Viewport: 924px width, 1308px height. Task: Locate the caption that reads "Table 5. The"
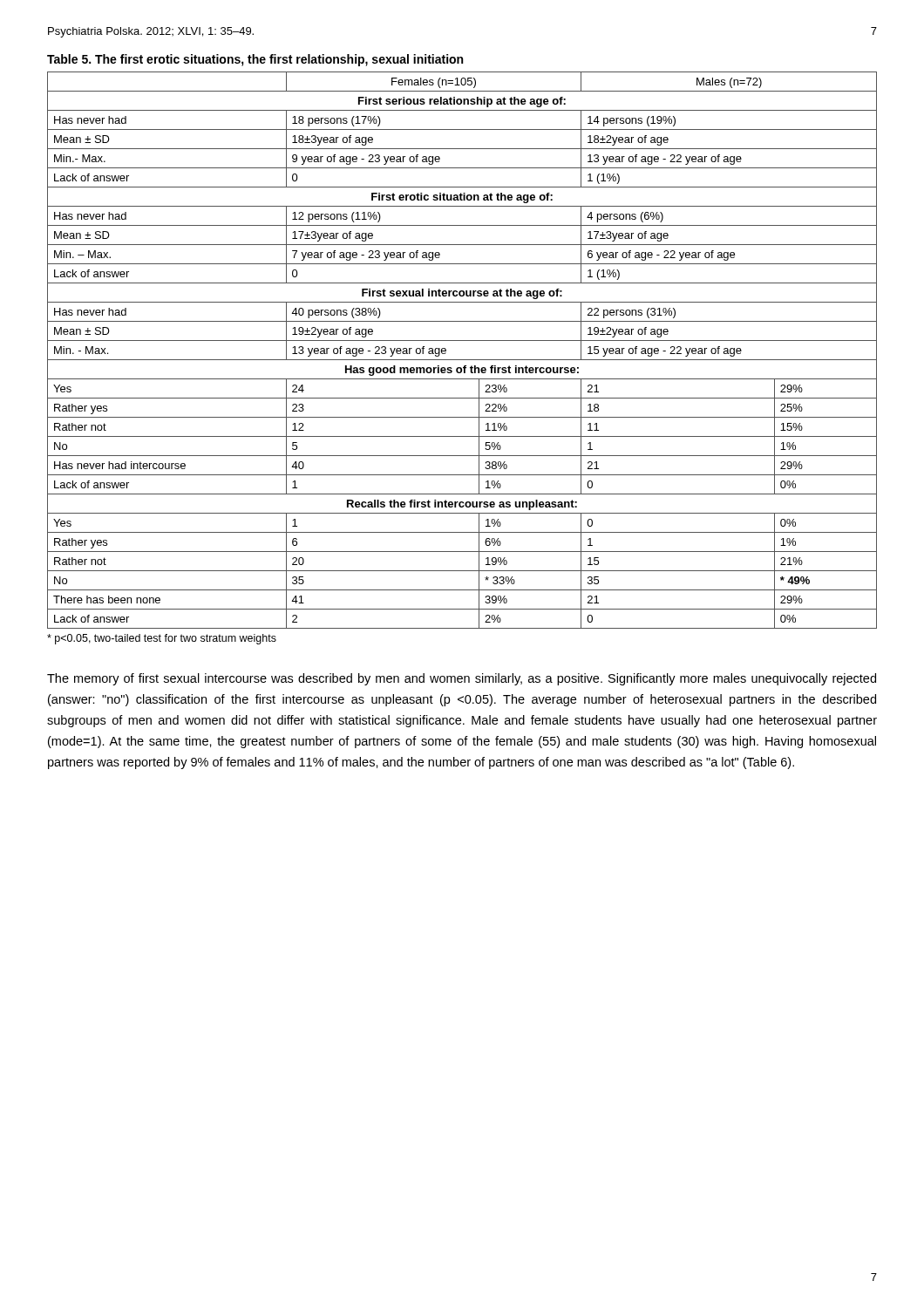pyautogui.click(x=255, y=59)
